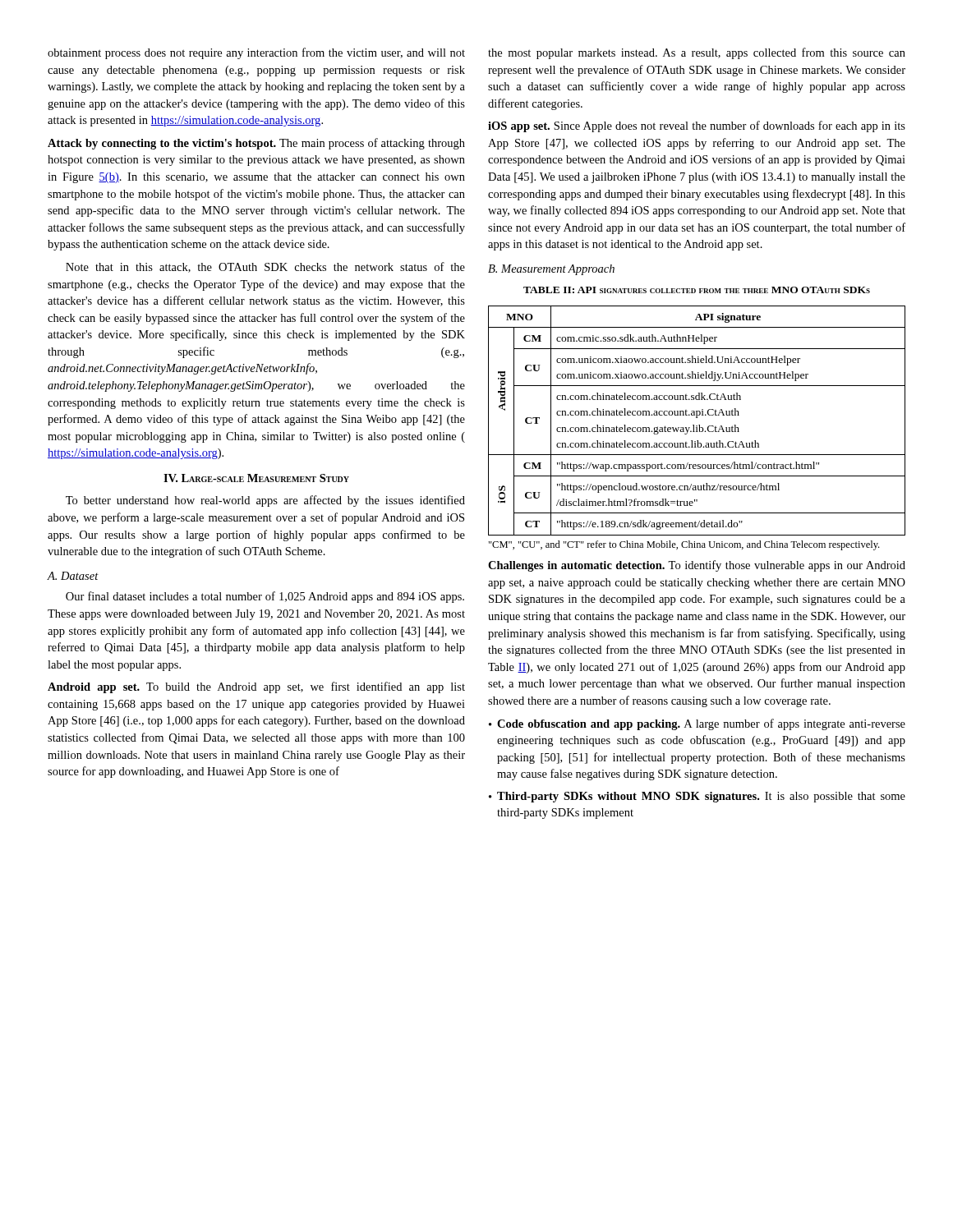Point to the block beginning "iOS app set. Since Apple"
Screen dimensions: 1232x953
[x=697, y=185]
